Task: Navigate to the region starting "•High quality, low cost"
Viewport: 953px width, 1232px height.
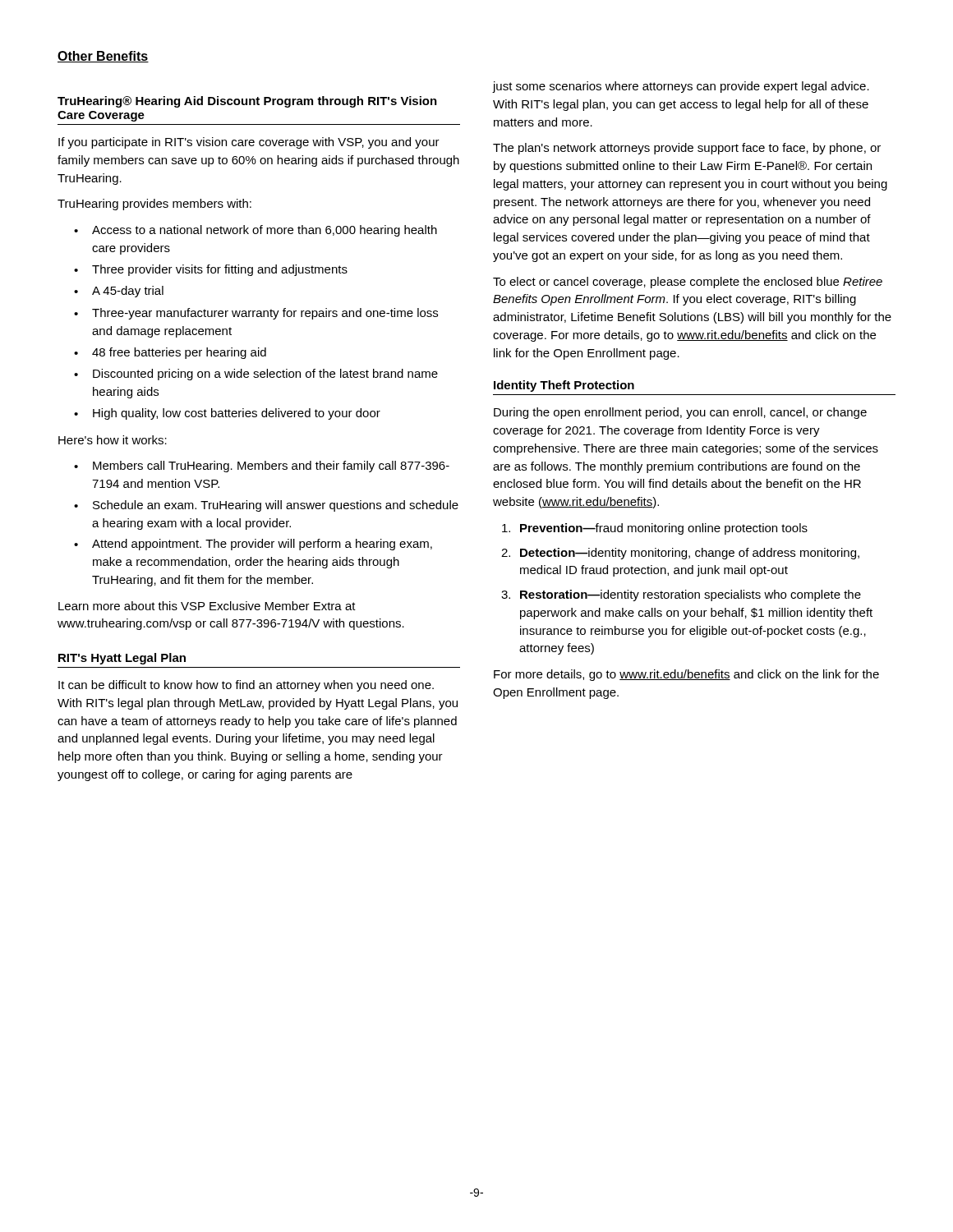Action: [267, 413]
